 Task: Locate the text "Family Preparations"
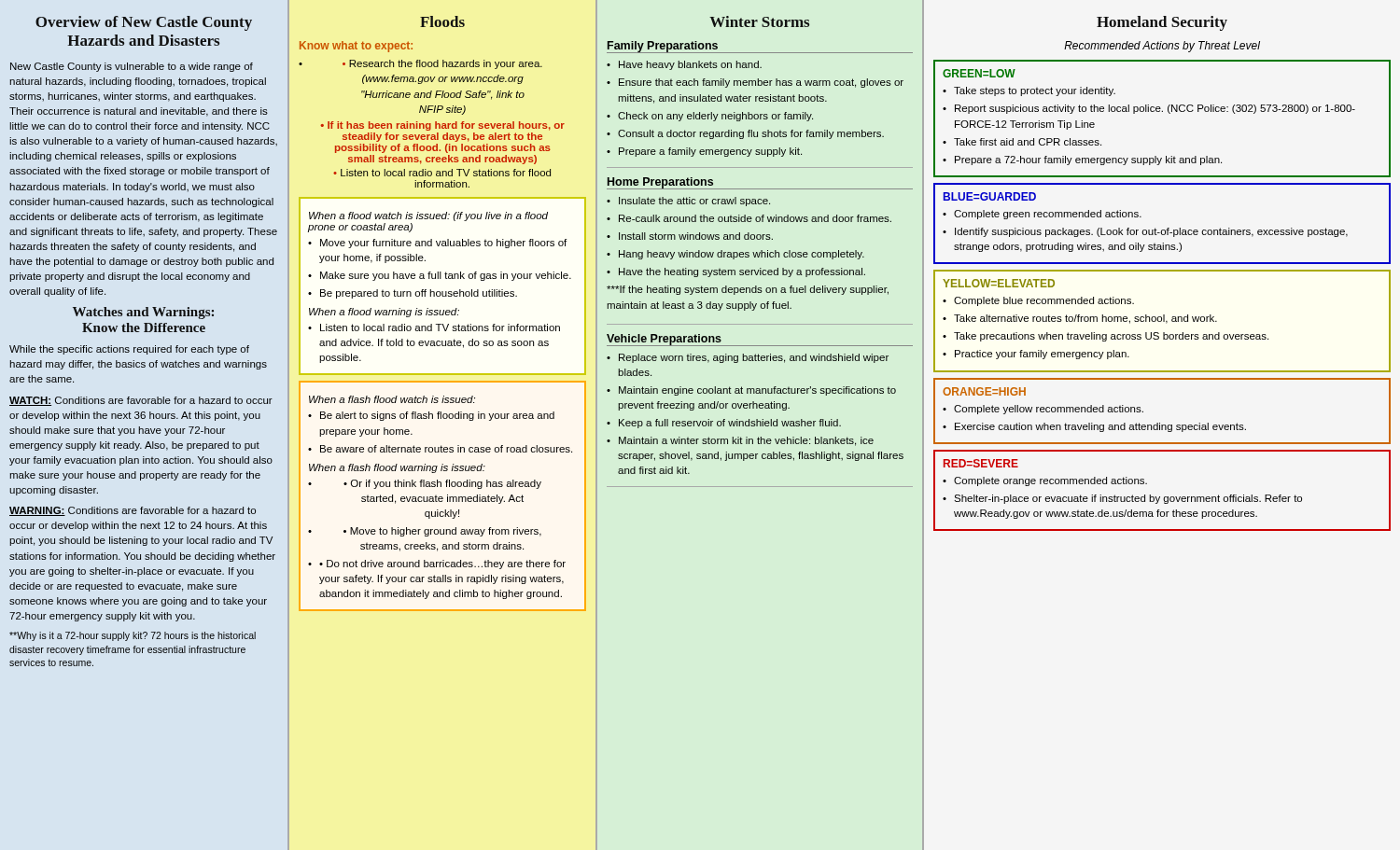point(662,46)
